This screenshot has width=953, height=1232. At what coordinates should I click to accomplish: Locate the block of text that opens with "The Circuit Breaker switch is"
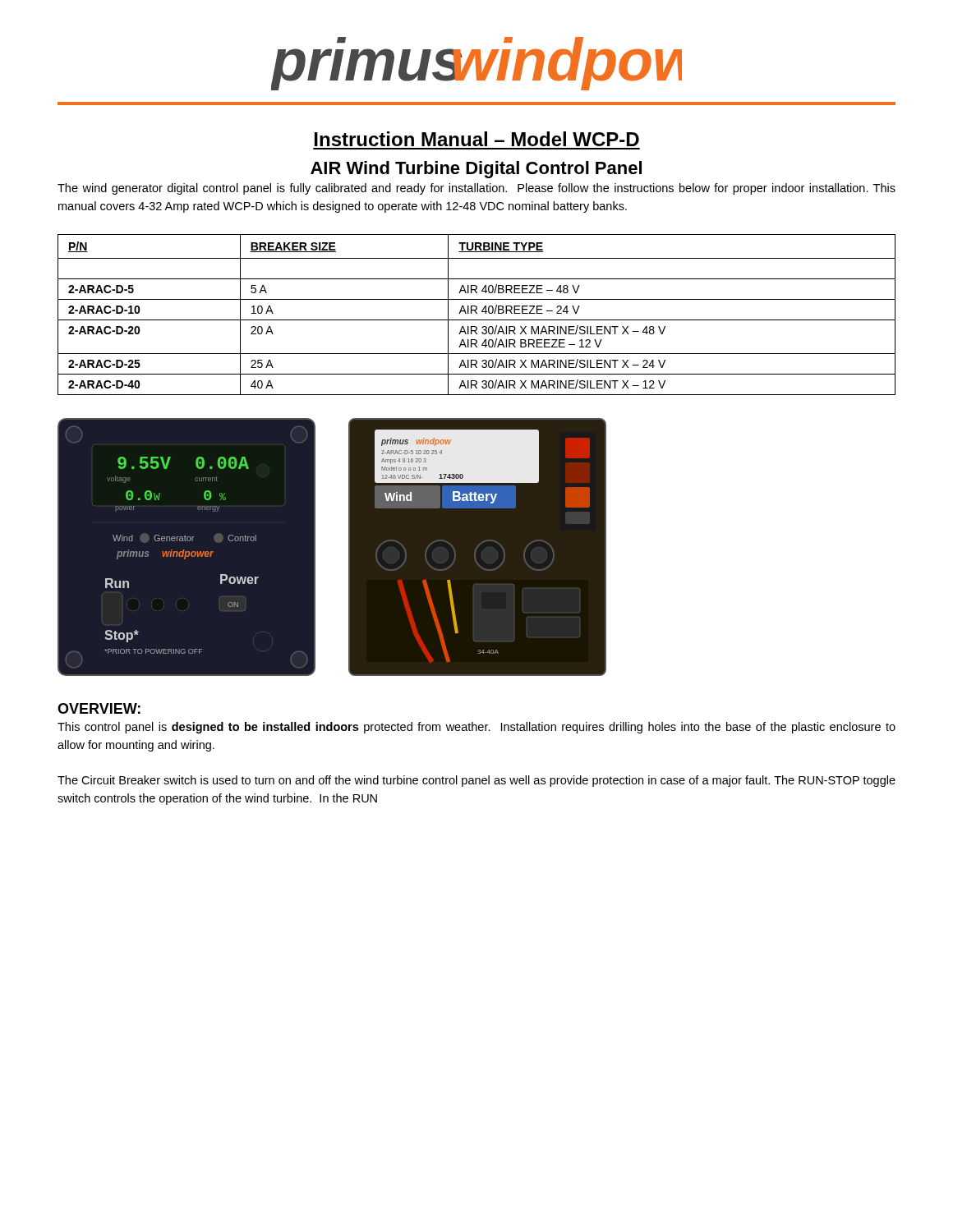coord(476,789)
